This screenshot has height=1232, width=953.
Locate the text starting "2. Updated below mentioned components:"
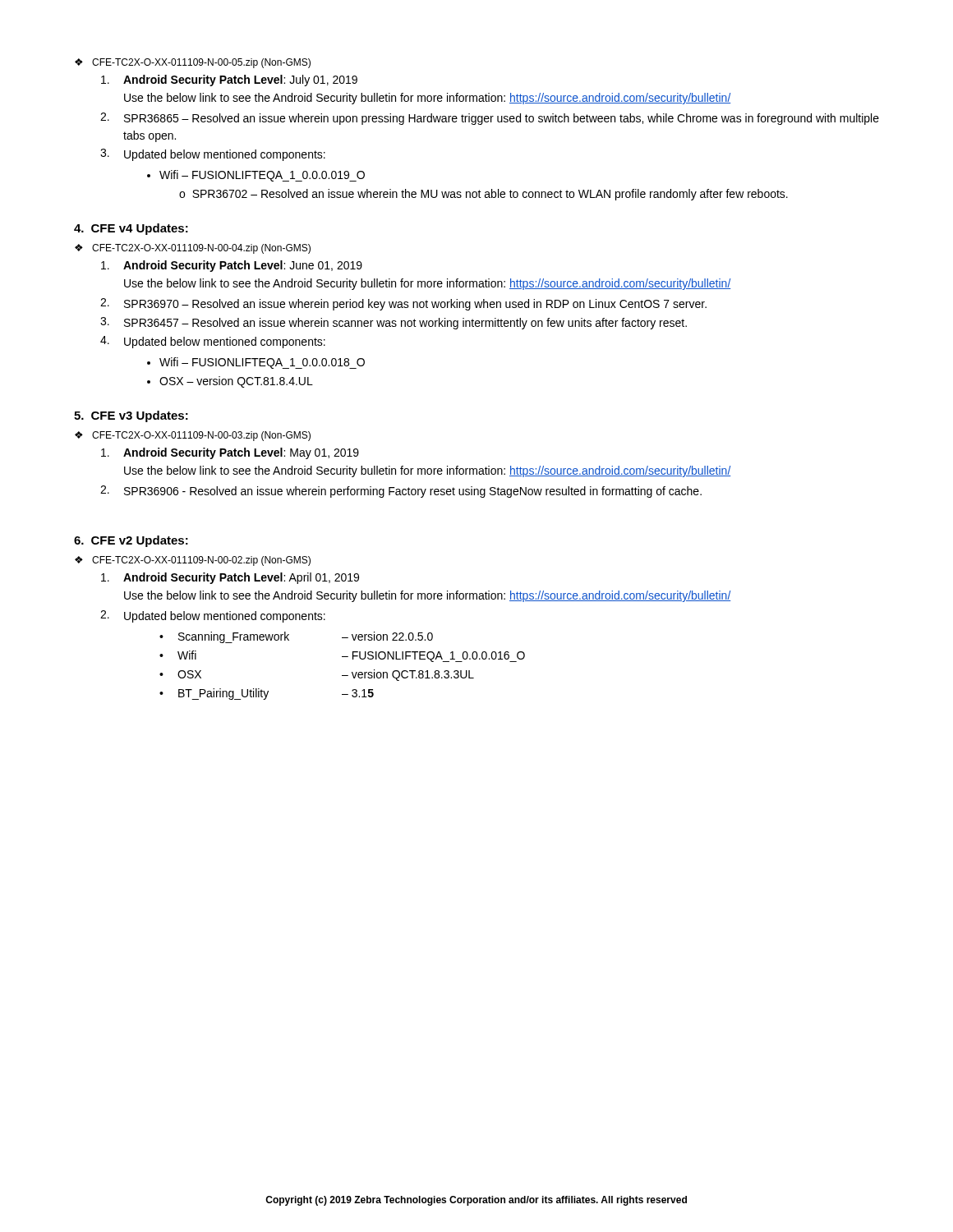pos(490,655)
